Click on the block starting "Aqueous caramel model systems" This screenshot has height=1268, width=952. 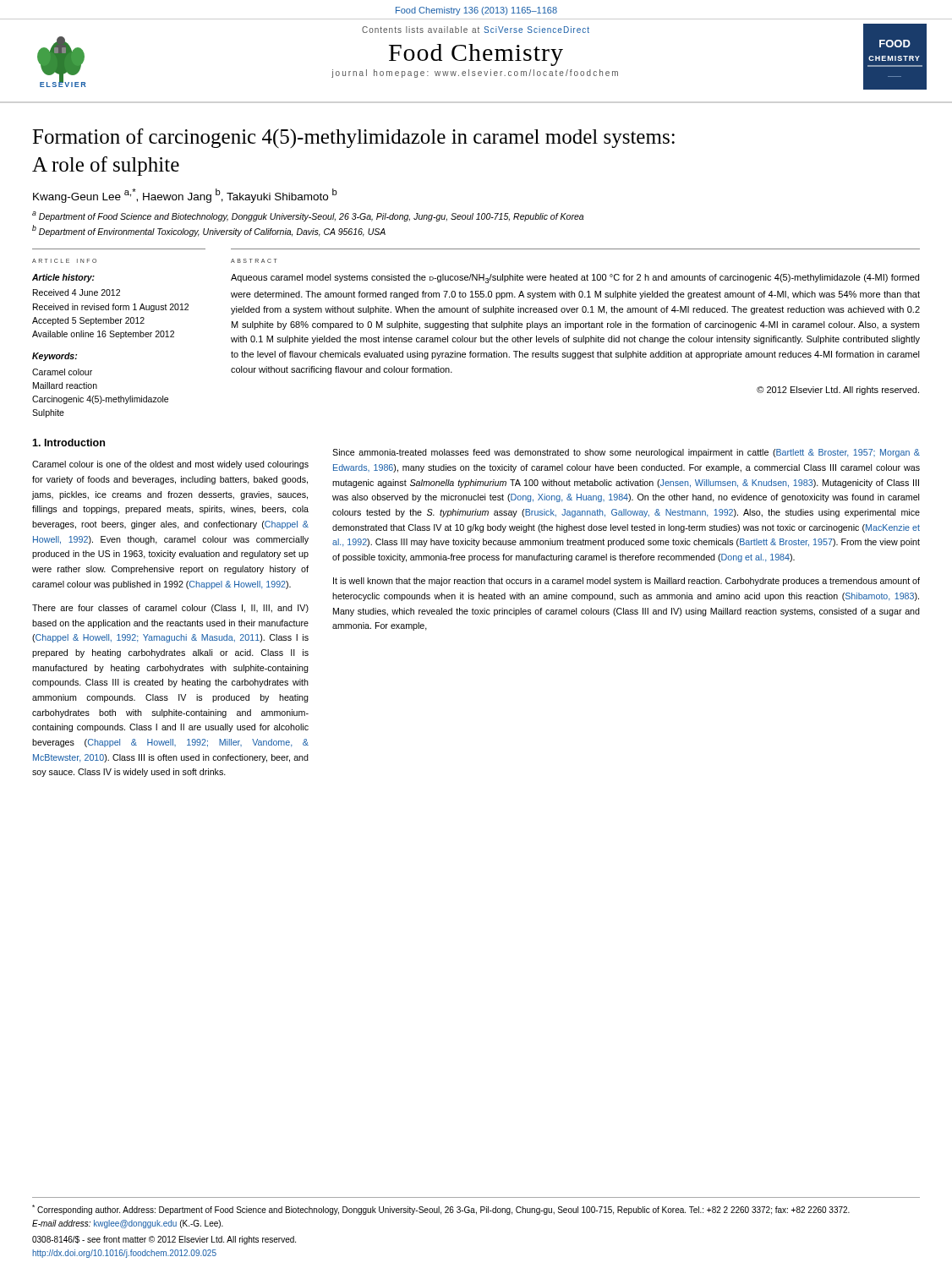click(575, 323)
